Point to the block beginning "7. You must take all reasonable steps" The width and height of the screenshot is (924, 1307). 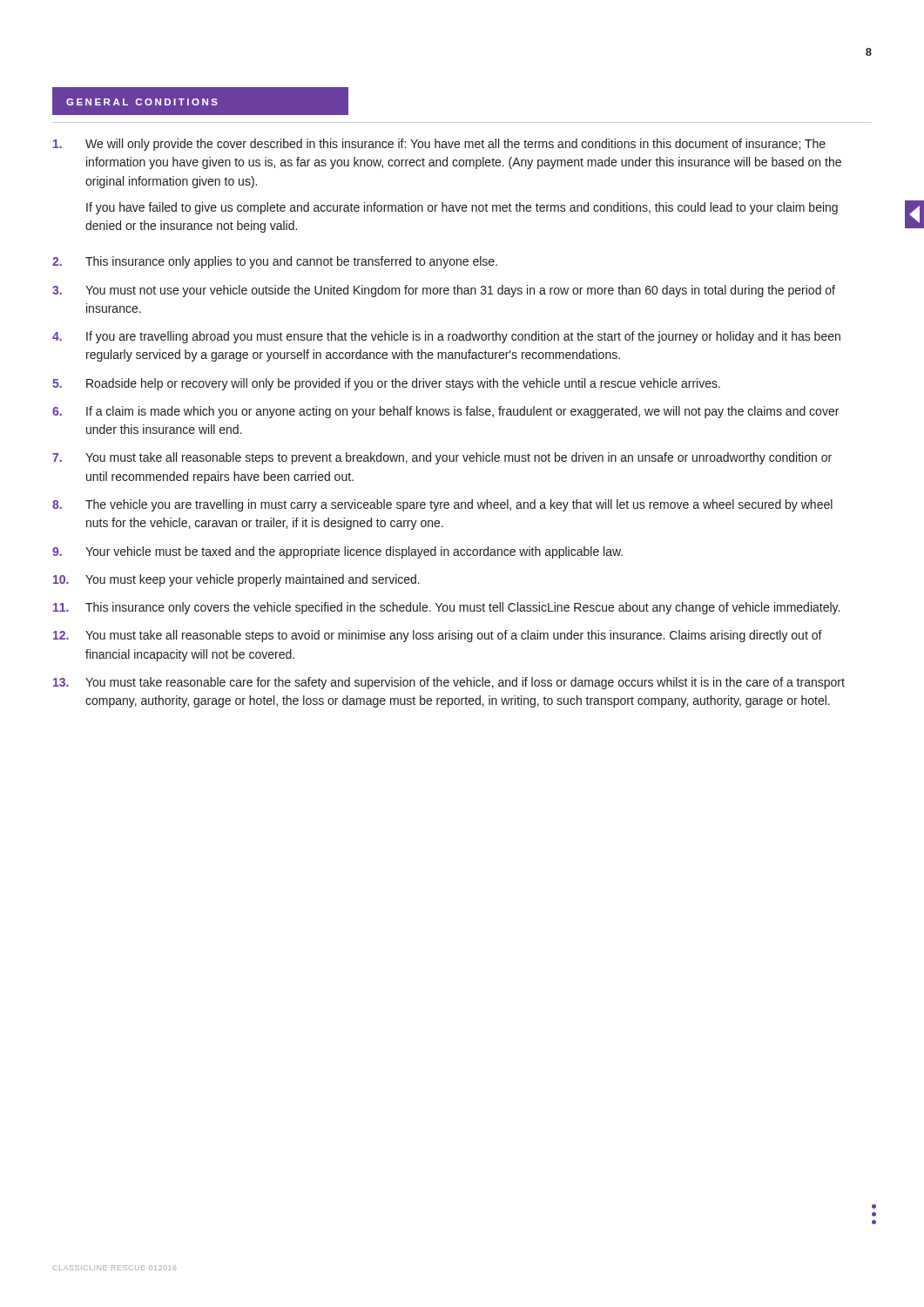[453, 468]
